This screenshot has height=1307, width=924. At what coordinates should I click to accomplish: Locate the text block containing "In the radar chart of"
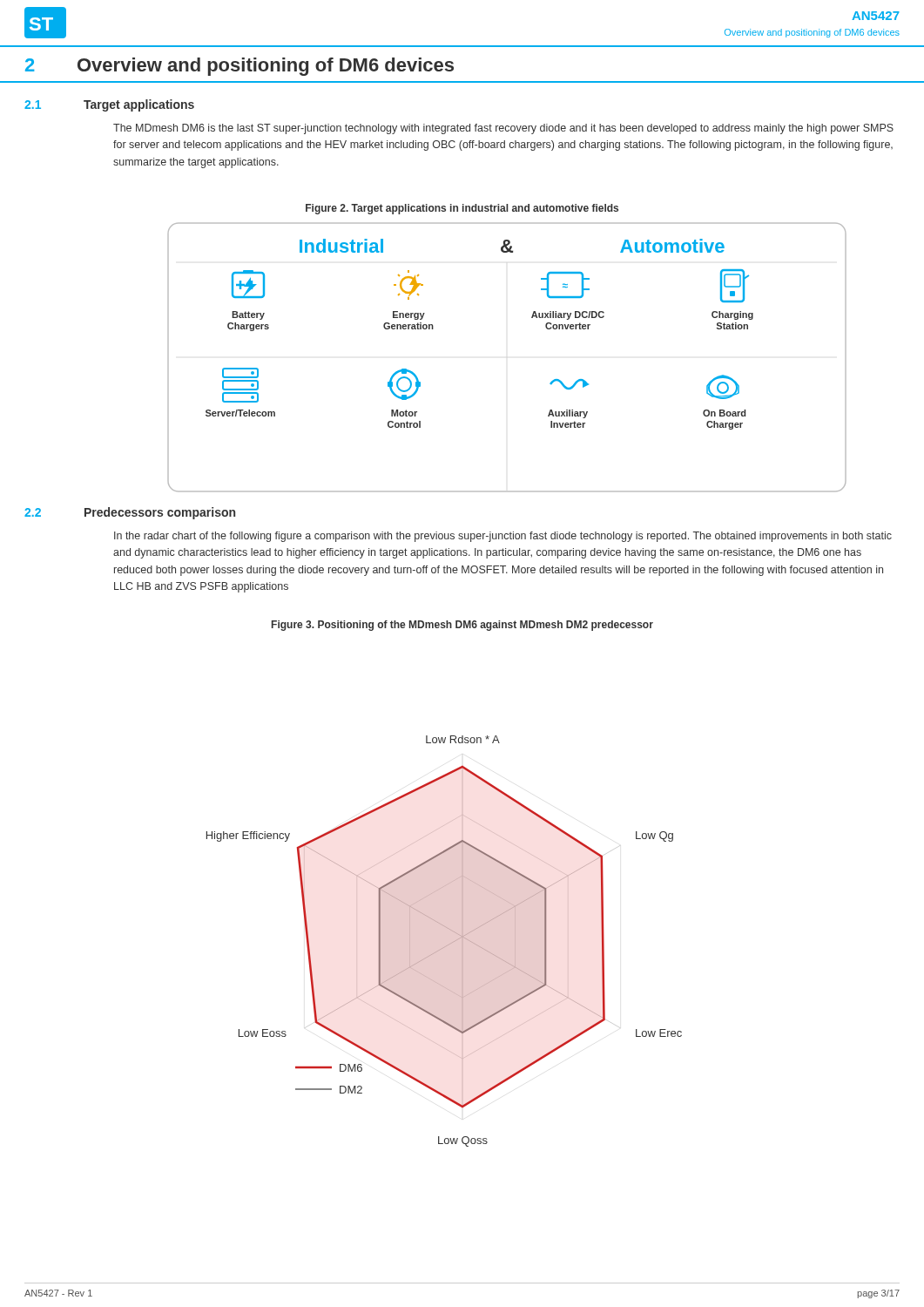coord(503,561)
